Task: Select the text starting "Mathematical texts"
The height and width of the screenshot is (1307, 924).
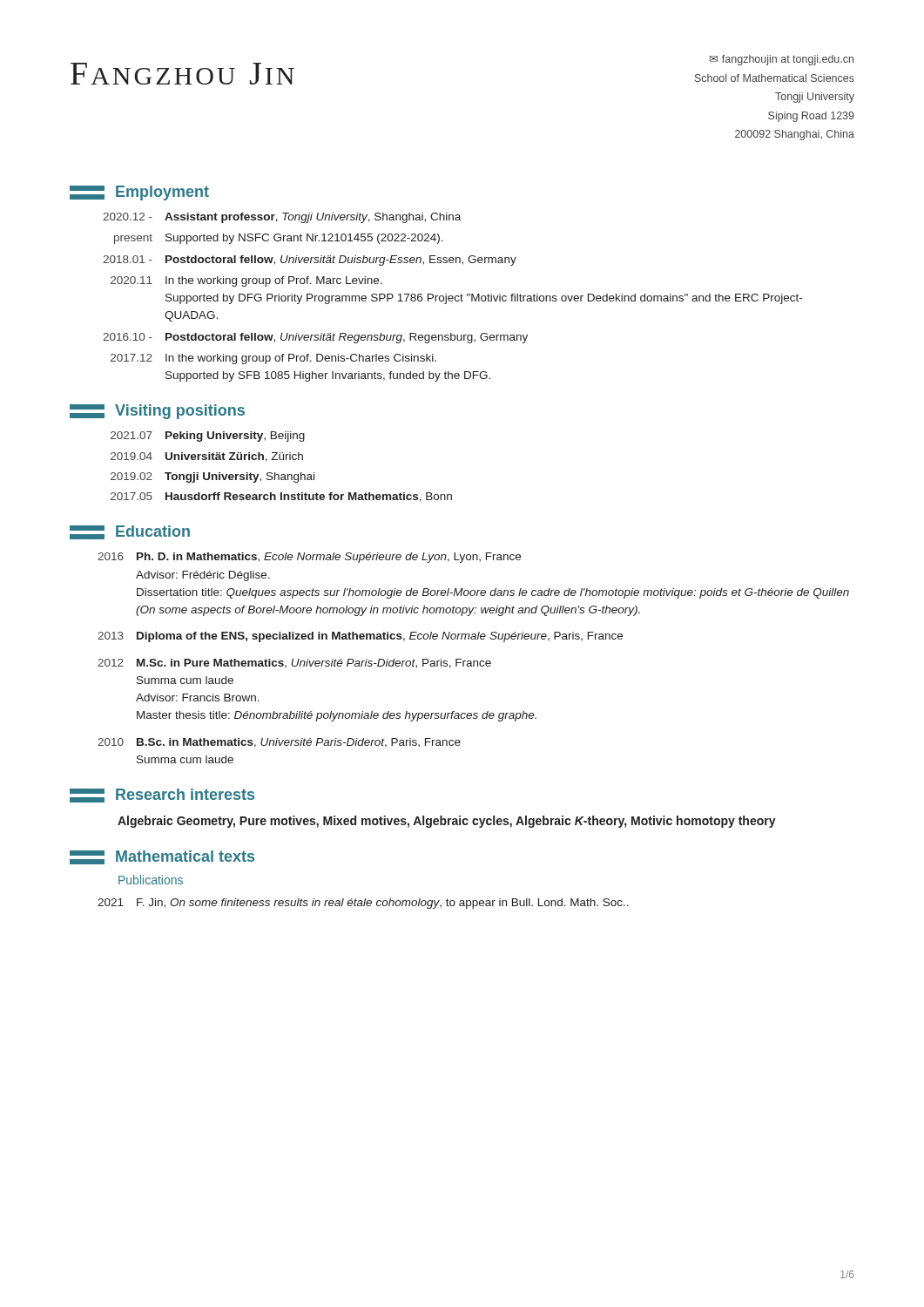Action: click(162, 857)
